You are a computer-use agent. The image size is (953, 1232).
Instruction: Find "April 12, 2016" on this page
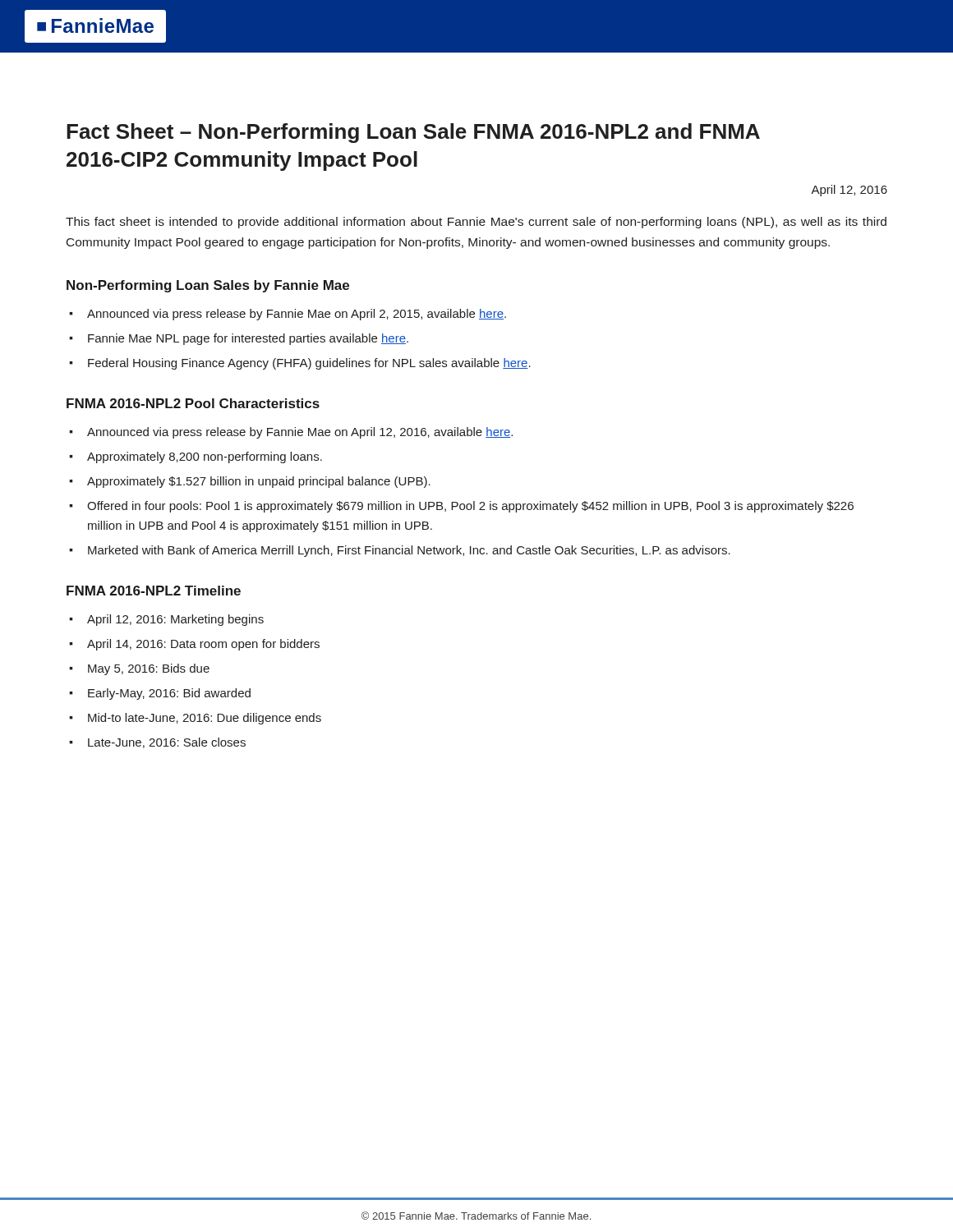(849, 189)
